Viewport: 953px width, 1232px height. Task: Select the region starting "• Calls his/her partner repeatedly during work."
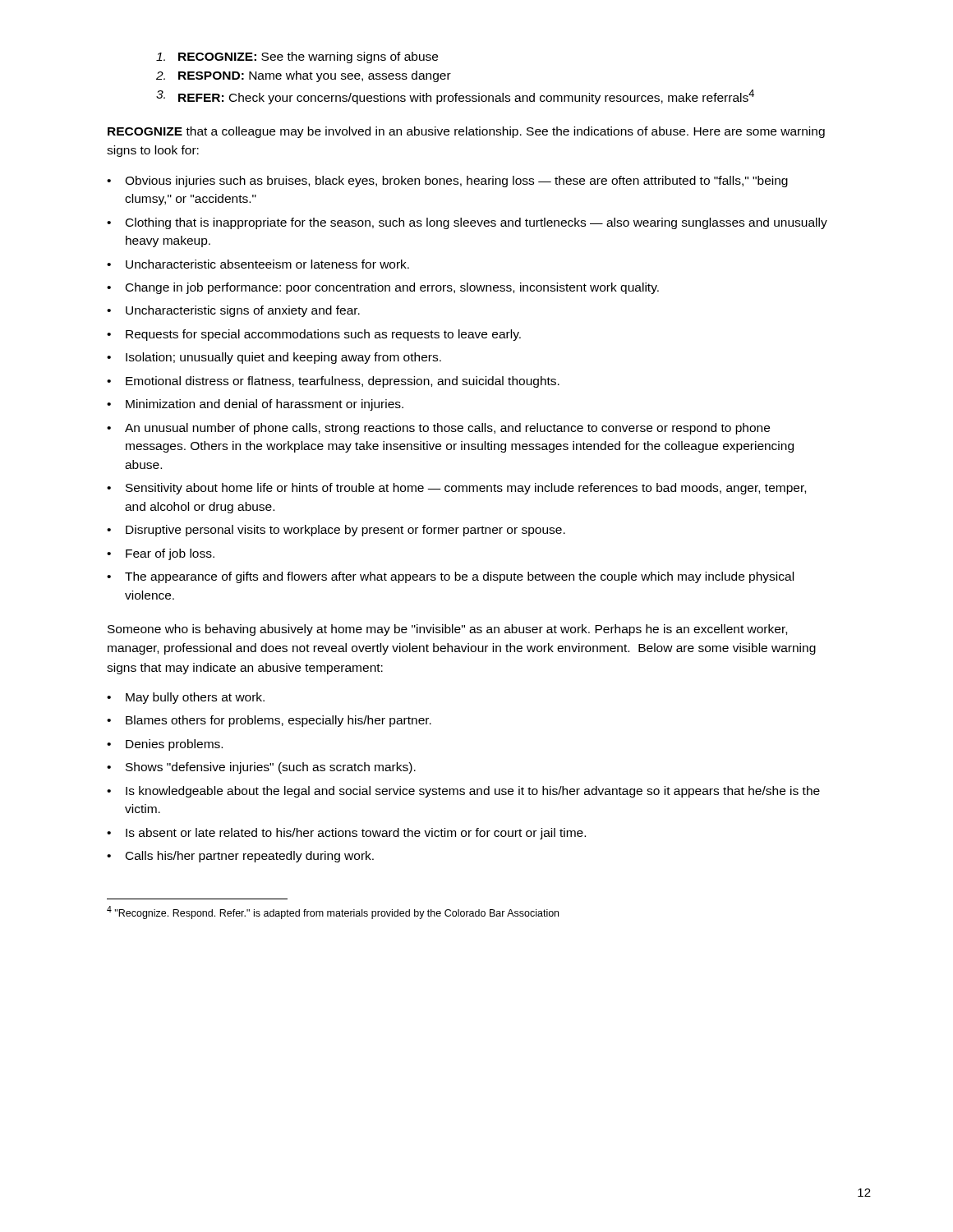coord(241,856)
